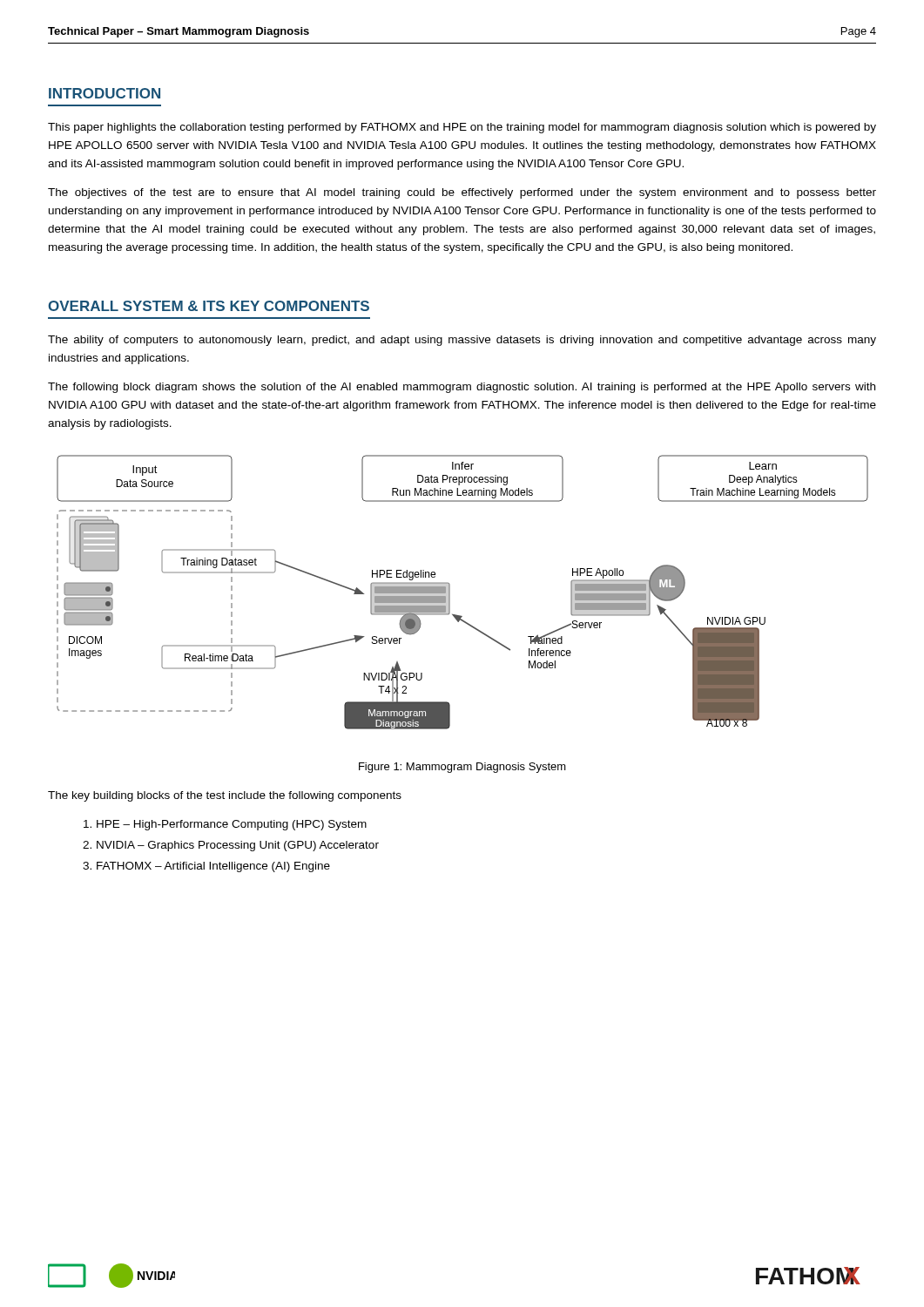Find the block on this page that starts "The key building blocks of the test"
This screenshot has width=924, height=1307.
(x=225, y=795)
